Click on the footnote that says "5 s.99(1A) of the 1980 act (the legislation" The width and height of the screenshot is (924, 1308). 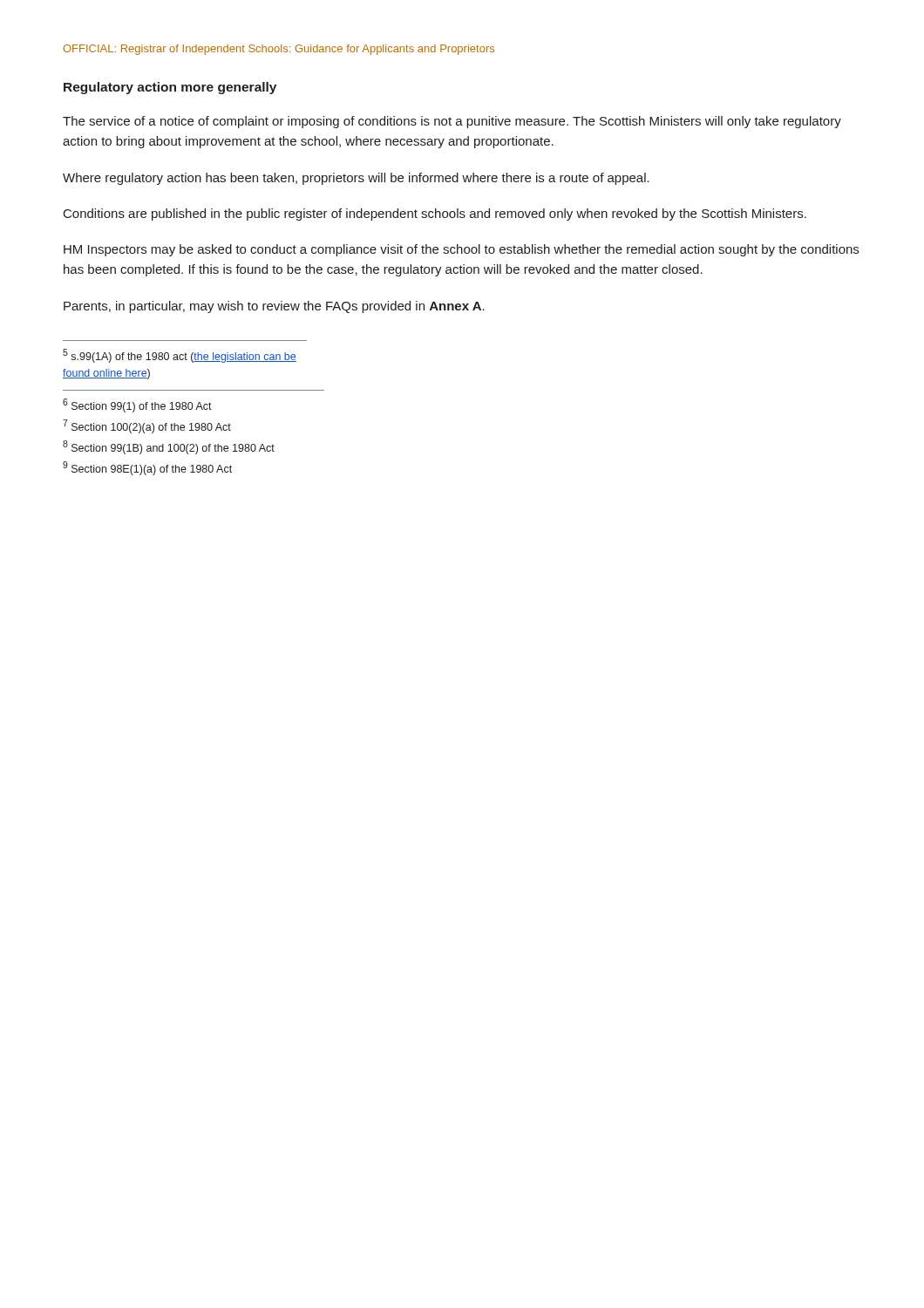pyautogui.click(x=185, y=361)
